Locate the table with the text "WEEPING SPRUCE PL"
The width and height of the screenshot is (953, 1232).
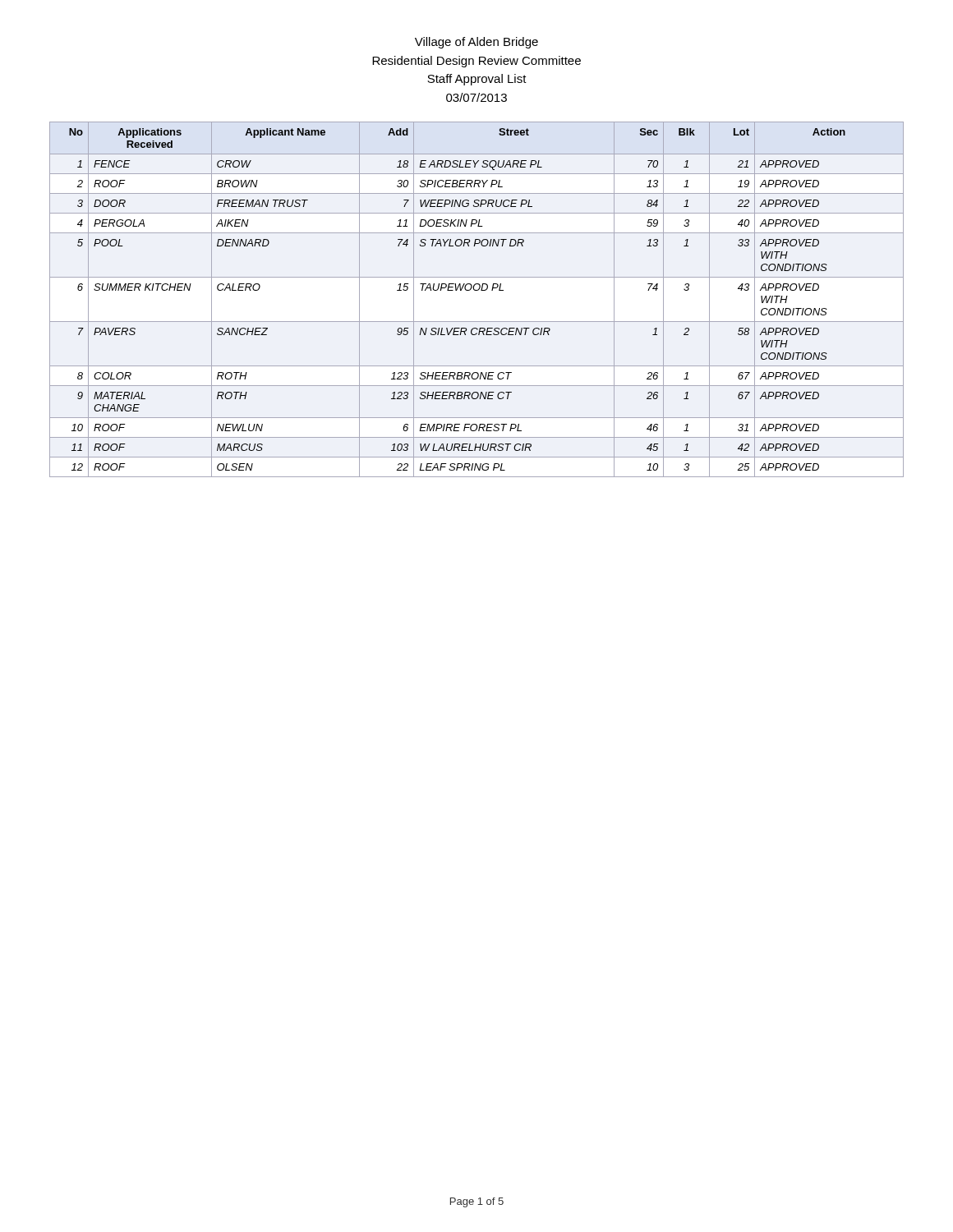pyautogui.click(x=476, y=299)
